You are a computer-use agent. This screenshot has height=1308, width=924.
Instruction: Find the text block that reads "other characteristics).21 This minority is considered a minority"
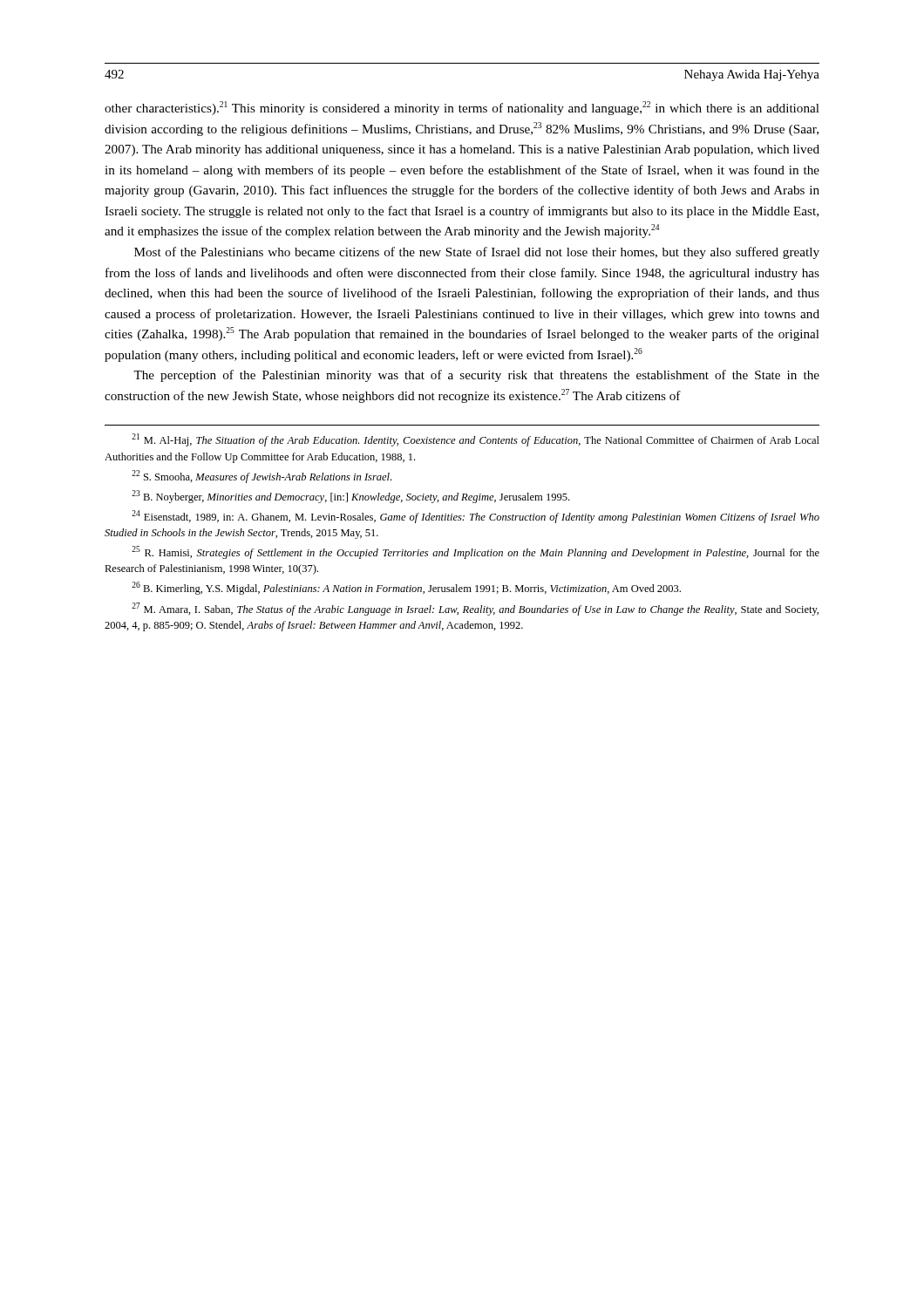pos(462,170)
